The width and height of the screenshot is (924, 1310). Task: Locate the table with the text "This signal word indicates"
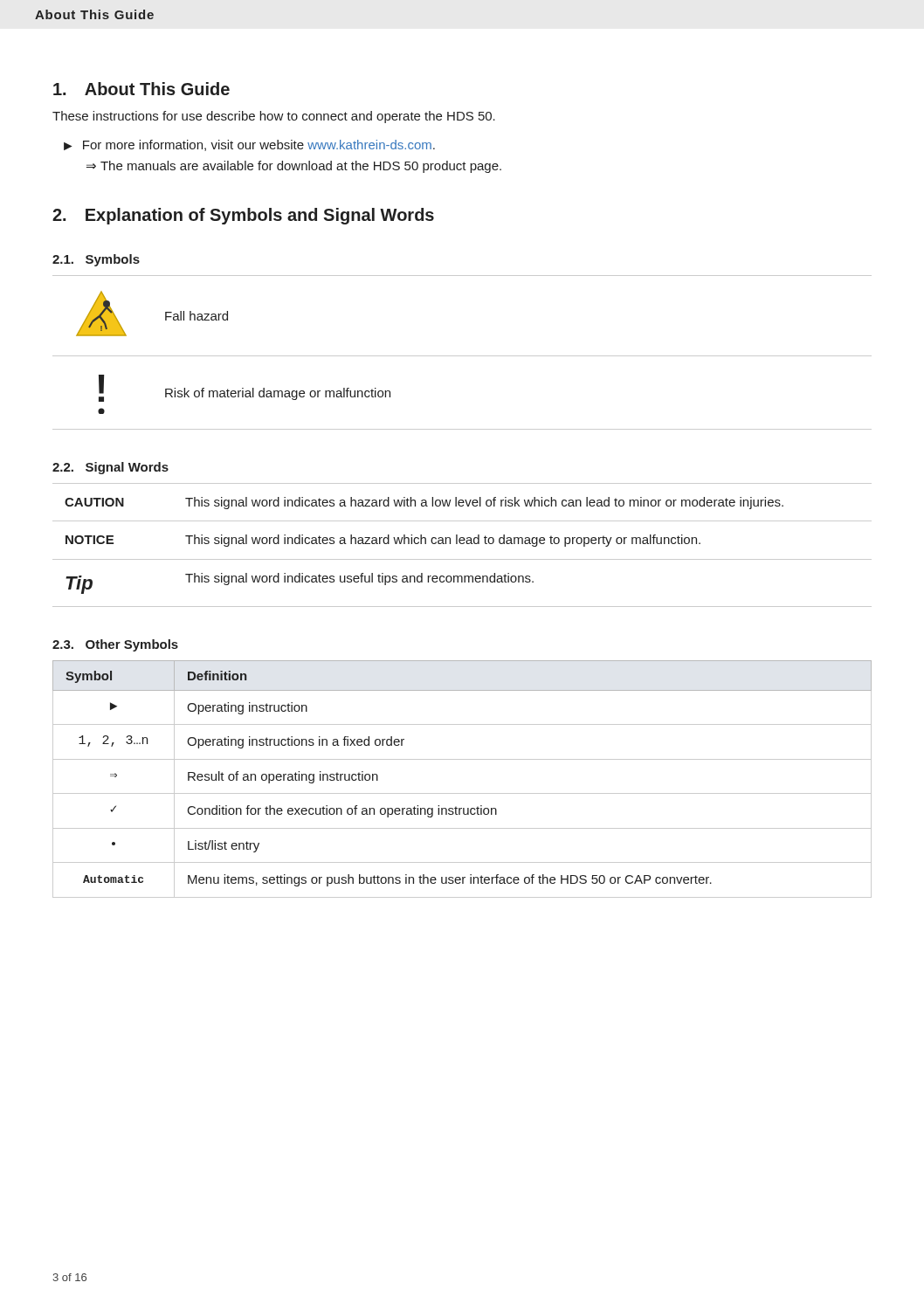click(462, 545)
